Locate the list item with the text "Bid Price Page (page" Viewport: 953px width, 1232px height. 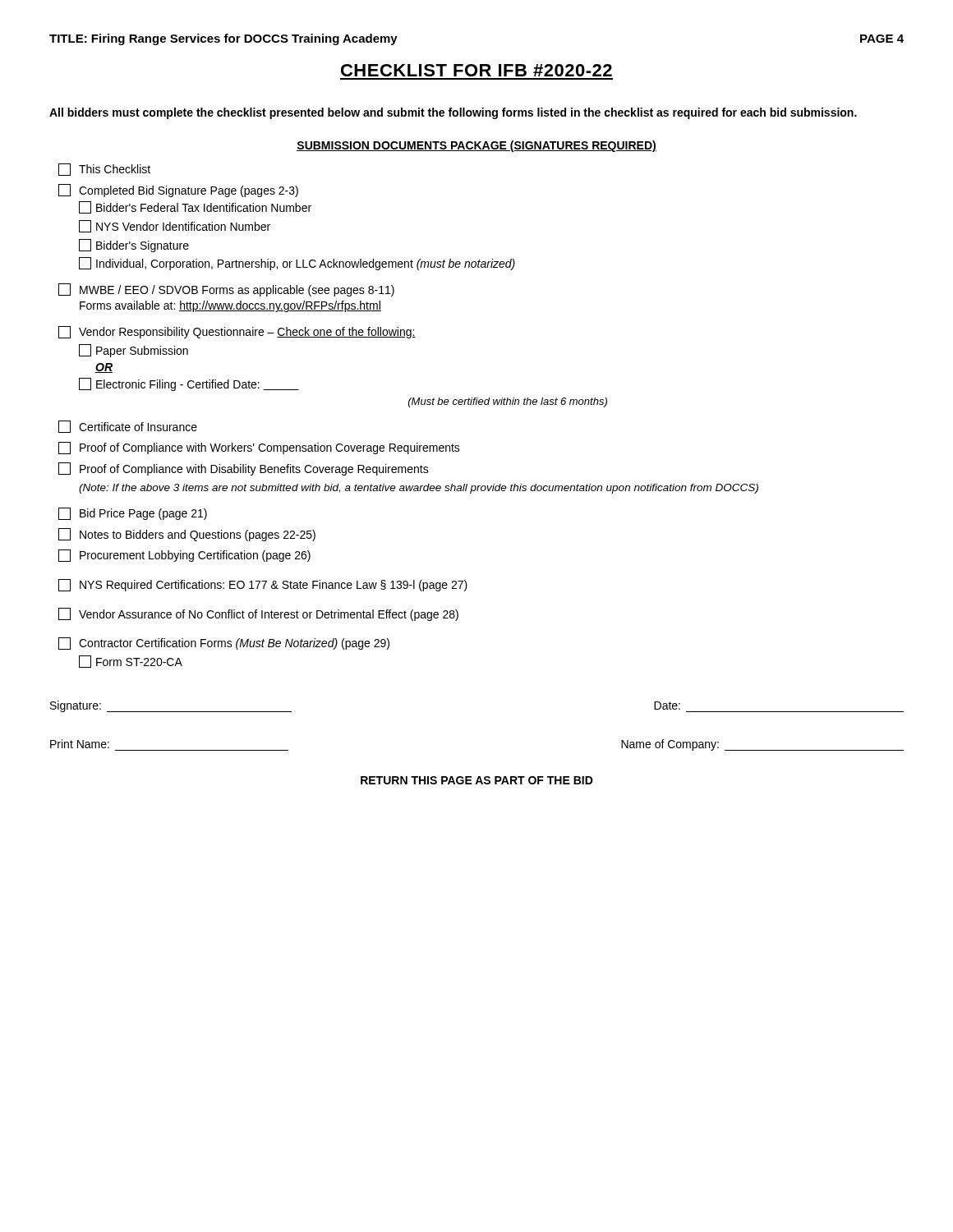click(133, 514)
